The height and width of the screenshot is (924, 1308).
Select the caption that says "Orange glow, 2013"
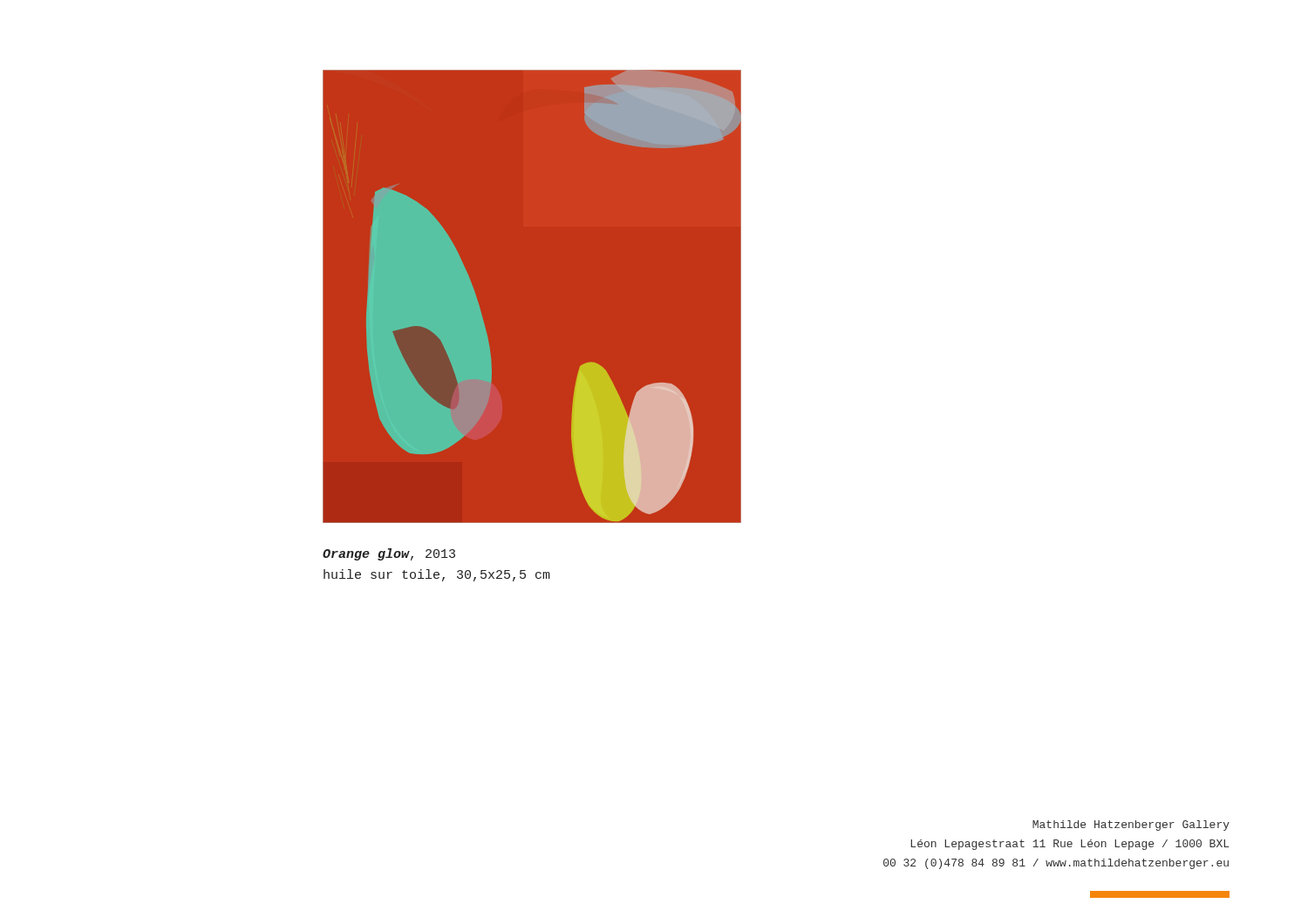[x=436, y=565]
